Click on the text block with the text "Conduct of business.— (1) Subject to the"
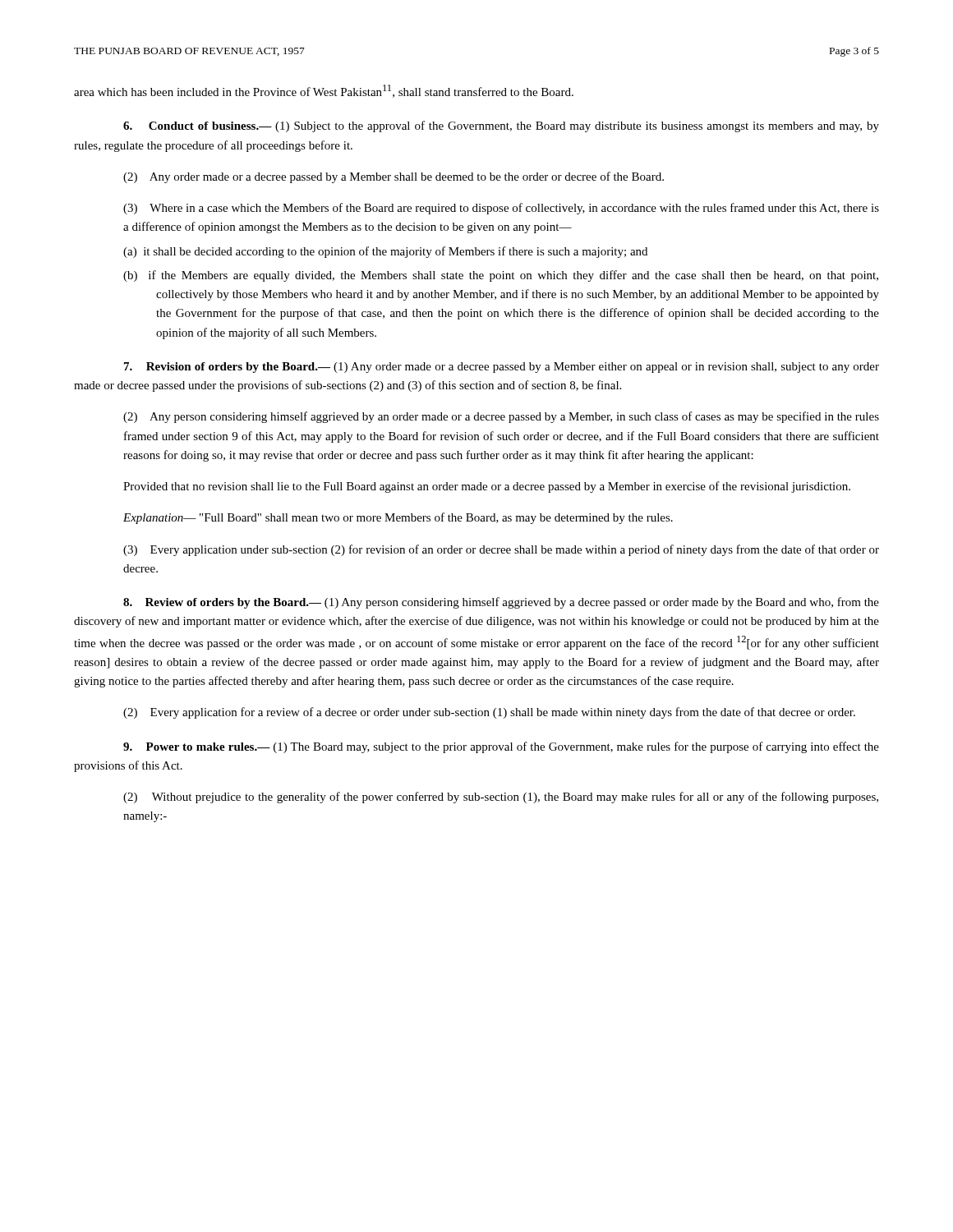The image size is (953, 1232). (476, 230)
